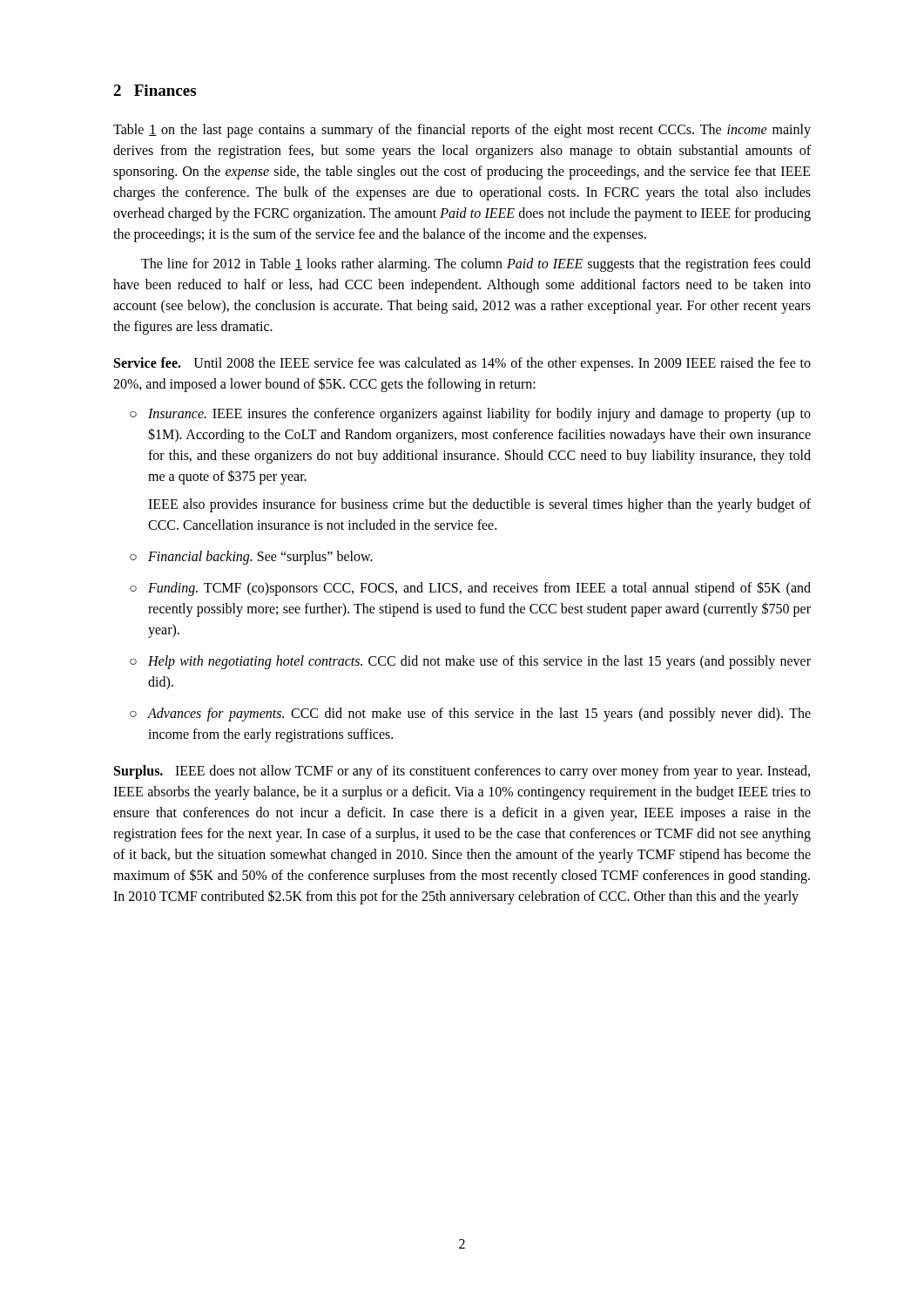Navigate to the element starting "Financial backing. See “surplus” below."

(x=261, y=556)
